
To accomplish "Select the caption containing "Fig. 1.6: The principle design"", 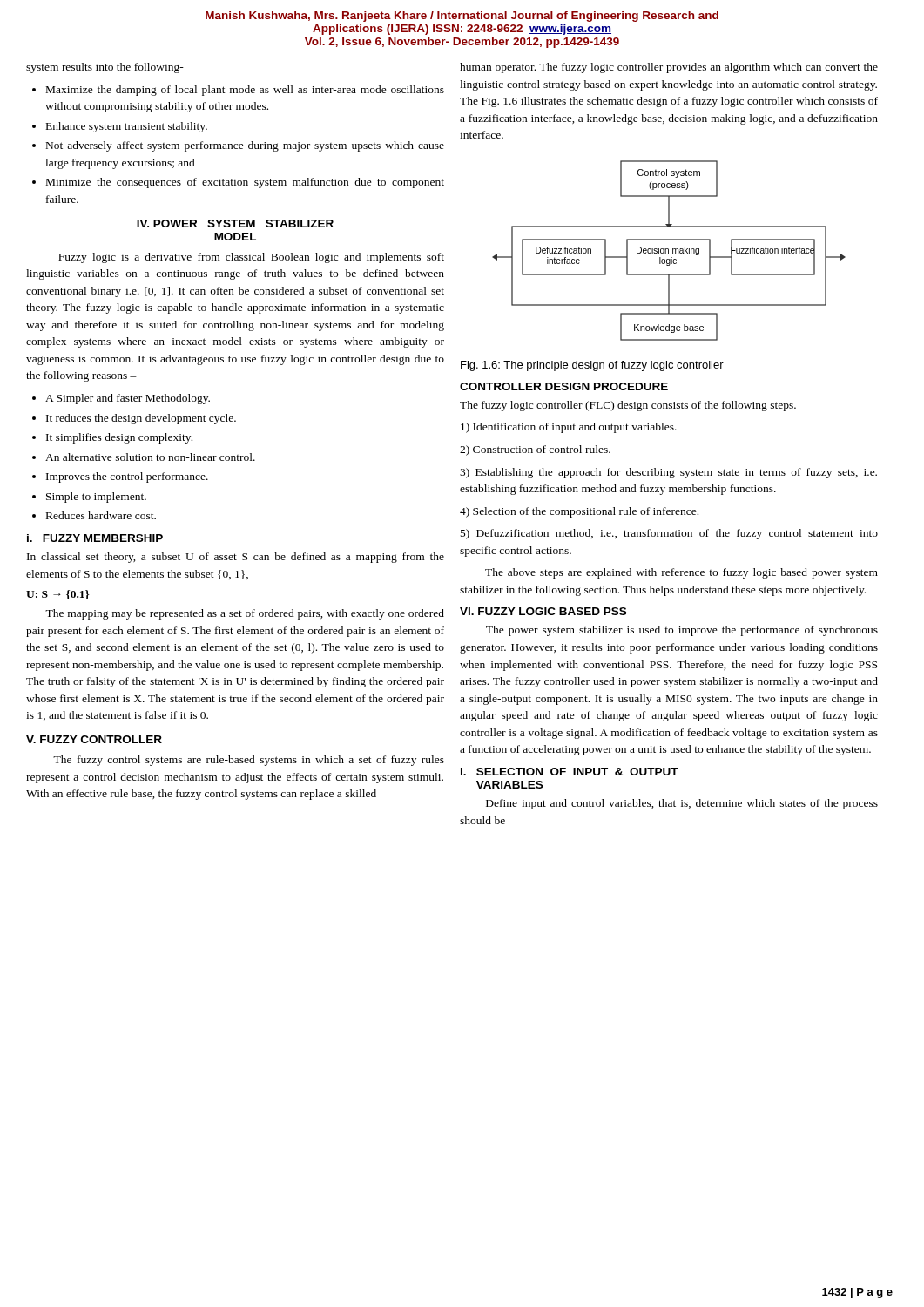I will 592,365.
